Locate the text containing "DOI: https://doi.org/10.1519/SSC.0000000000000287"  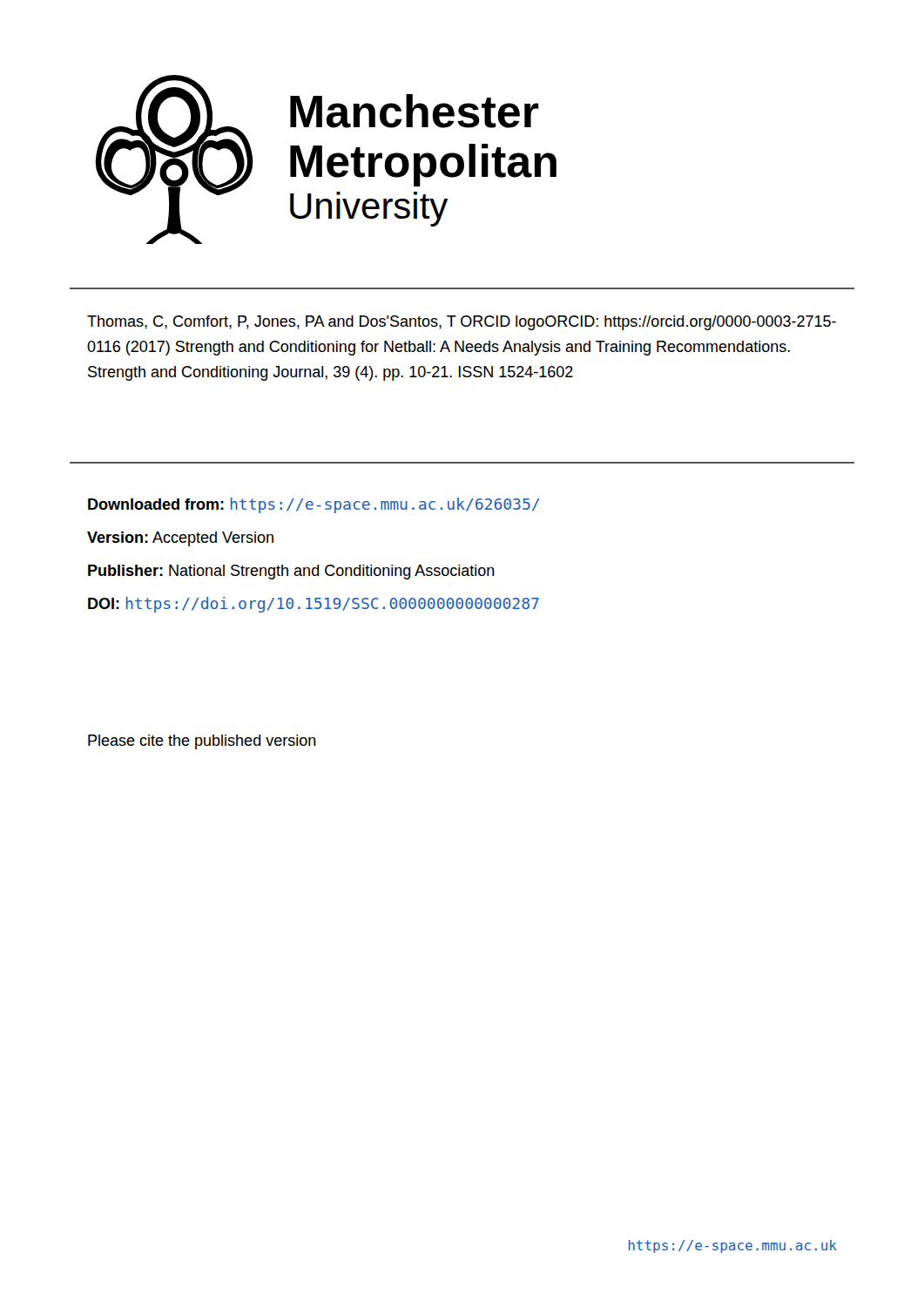point(313,604)
